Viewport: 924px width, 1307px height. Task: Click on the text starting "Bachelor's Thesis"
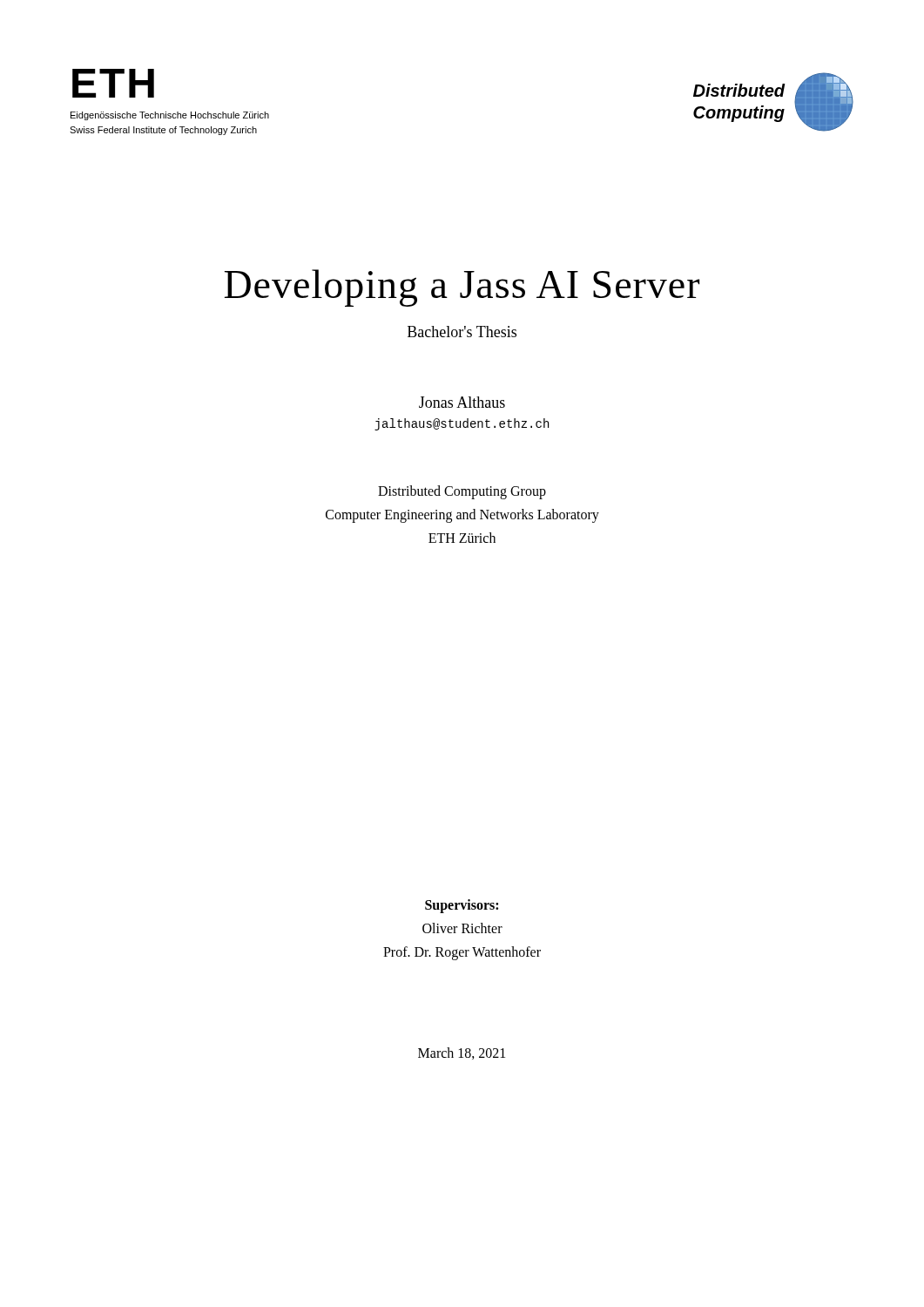coord(462,332)
